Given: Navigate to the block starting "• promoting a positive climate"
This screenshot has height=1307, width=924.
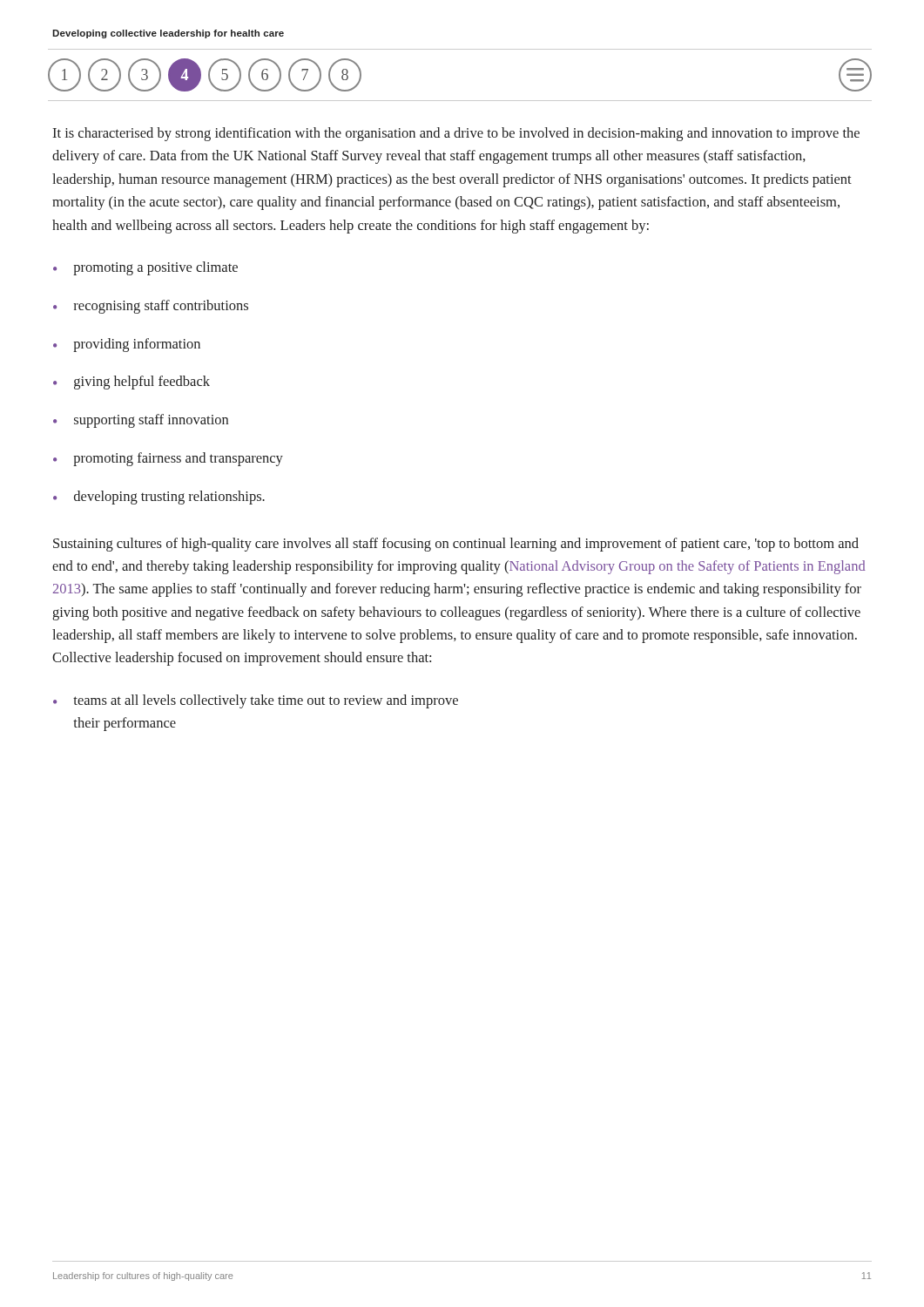Looking at the screenshot, I should 145,269.
